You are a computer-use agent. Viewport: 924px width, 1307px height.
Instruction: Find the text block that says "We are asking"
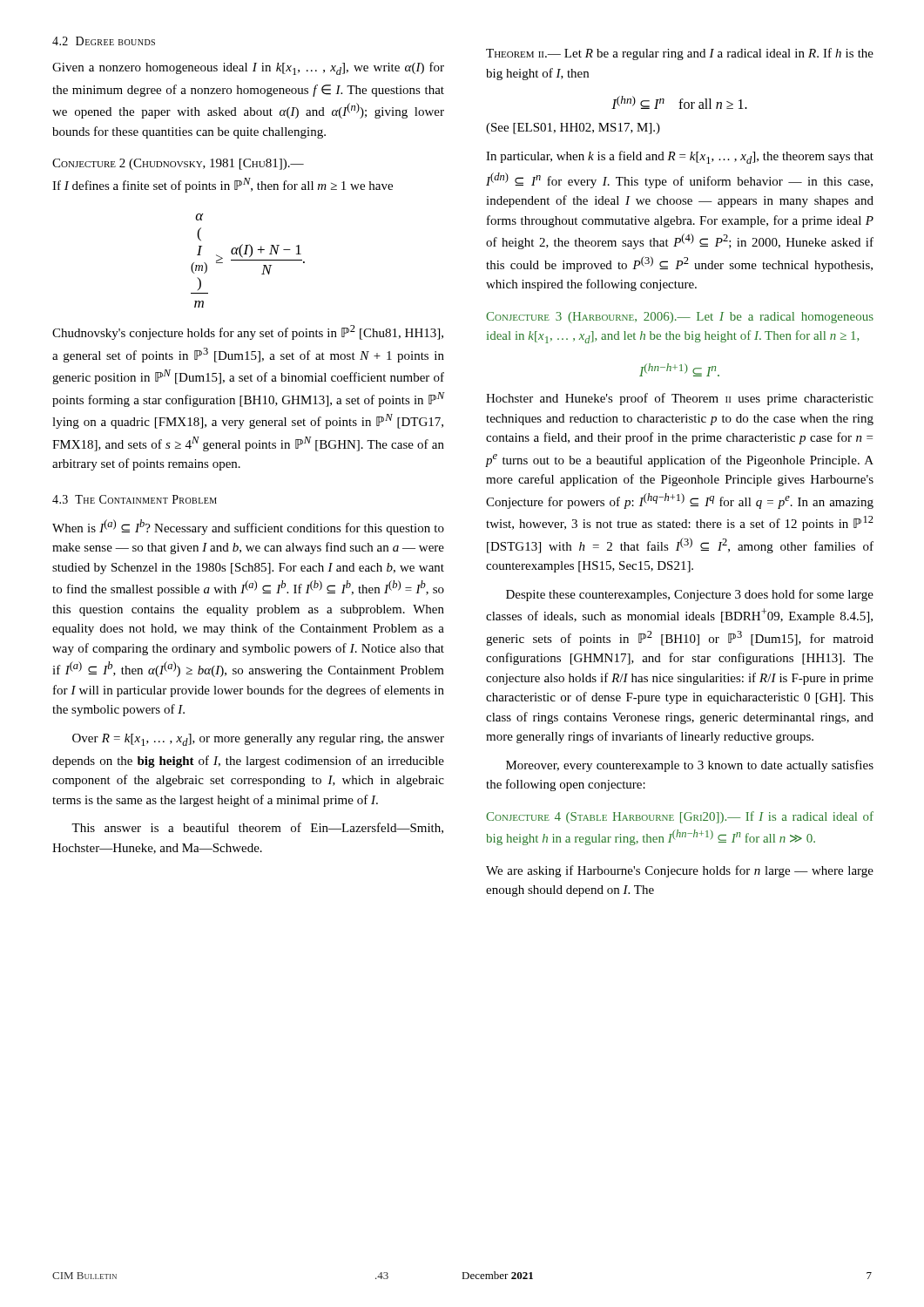click(x=680, y=880)
